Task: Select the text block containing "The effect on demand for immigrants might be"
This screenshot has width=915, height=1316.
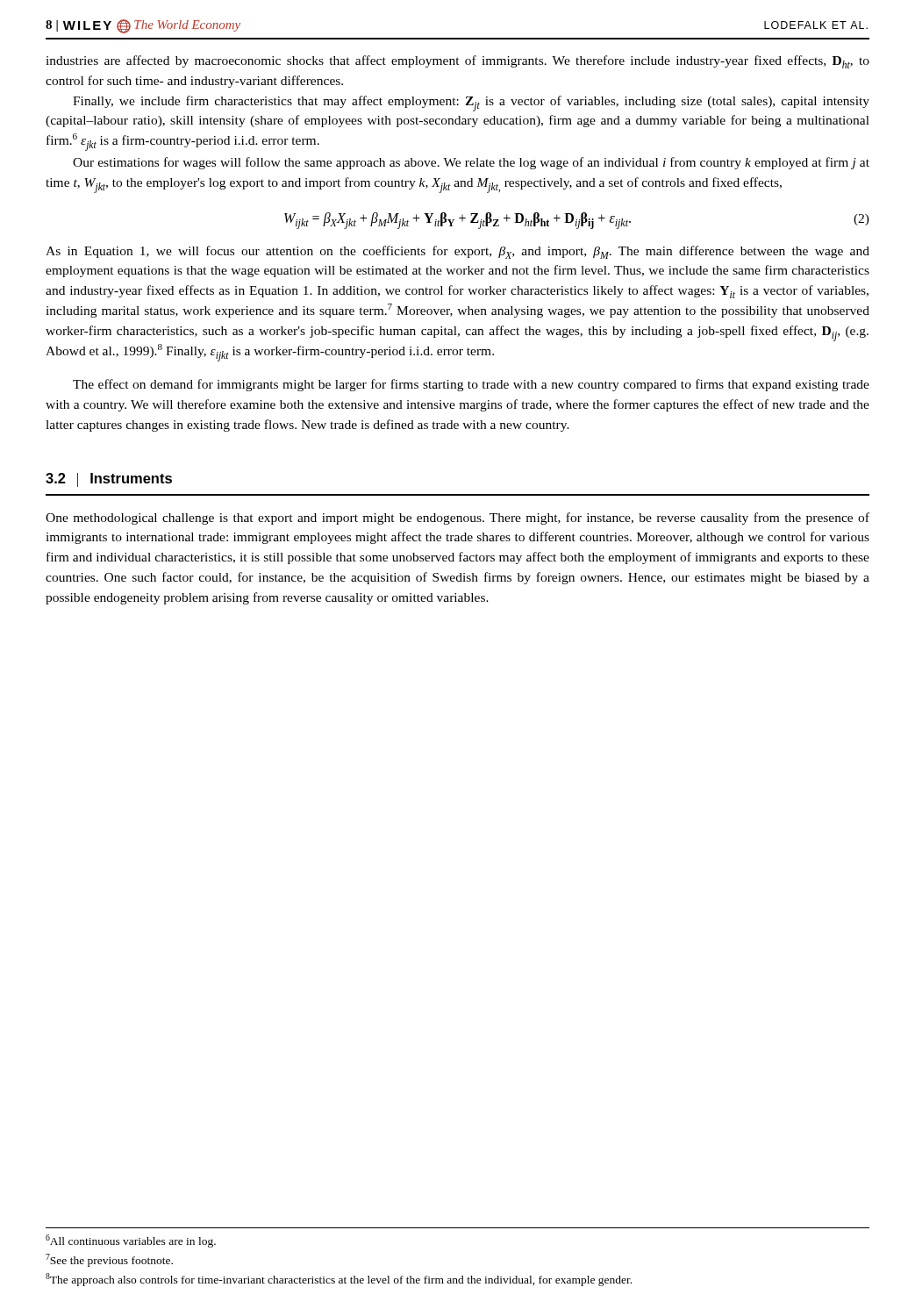Action: 458,405
